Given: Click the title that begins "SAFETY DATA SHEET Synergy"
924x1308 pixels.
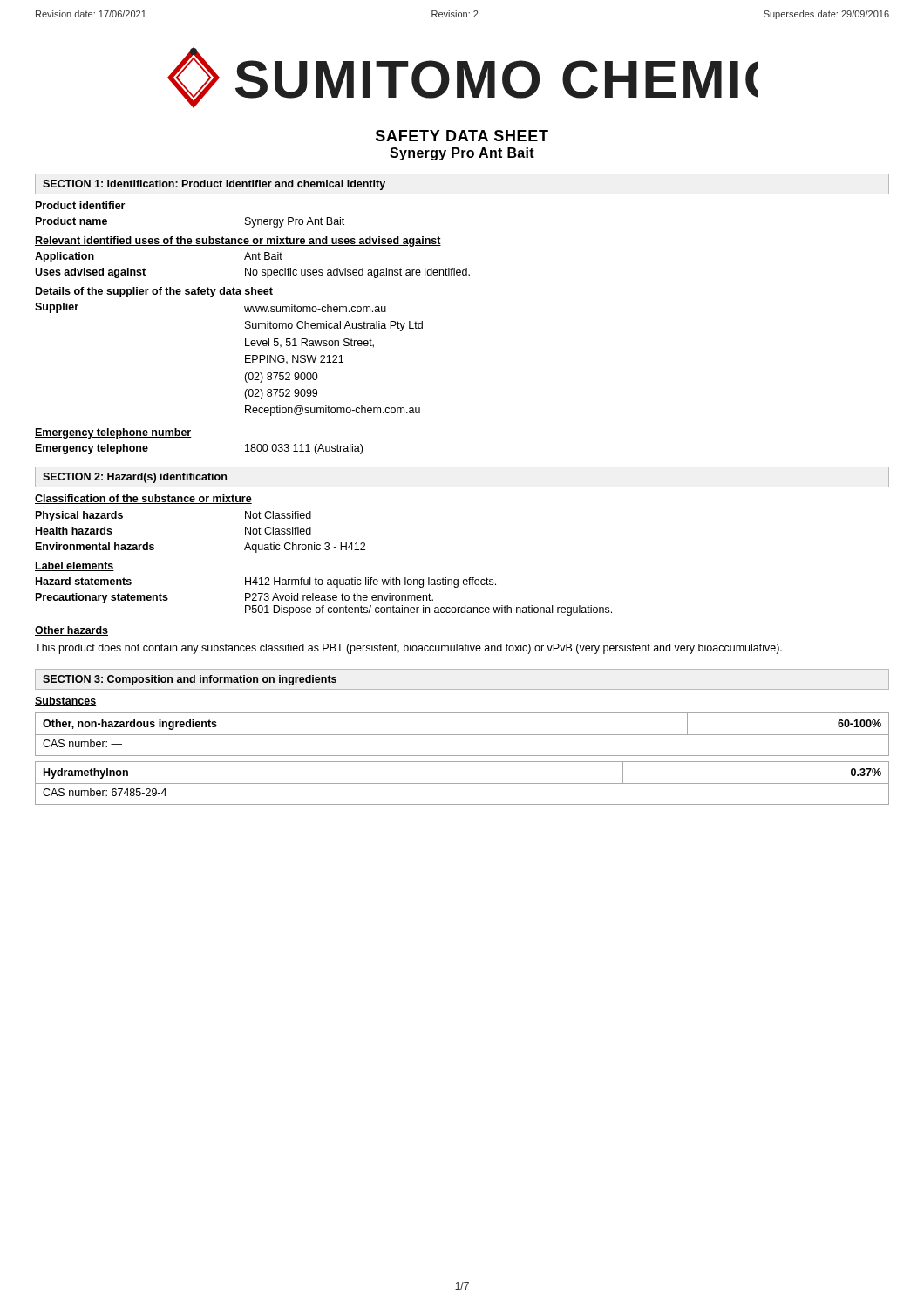Looking at the screenshot, I should click(x=462, y=144).
